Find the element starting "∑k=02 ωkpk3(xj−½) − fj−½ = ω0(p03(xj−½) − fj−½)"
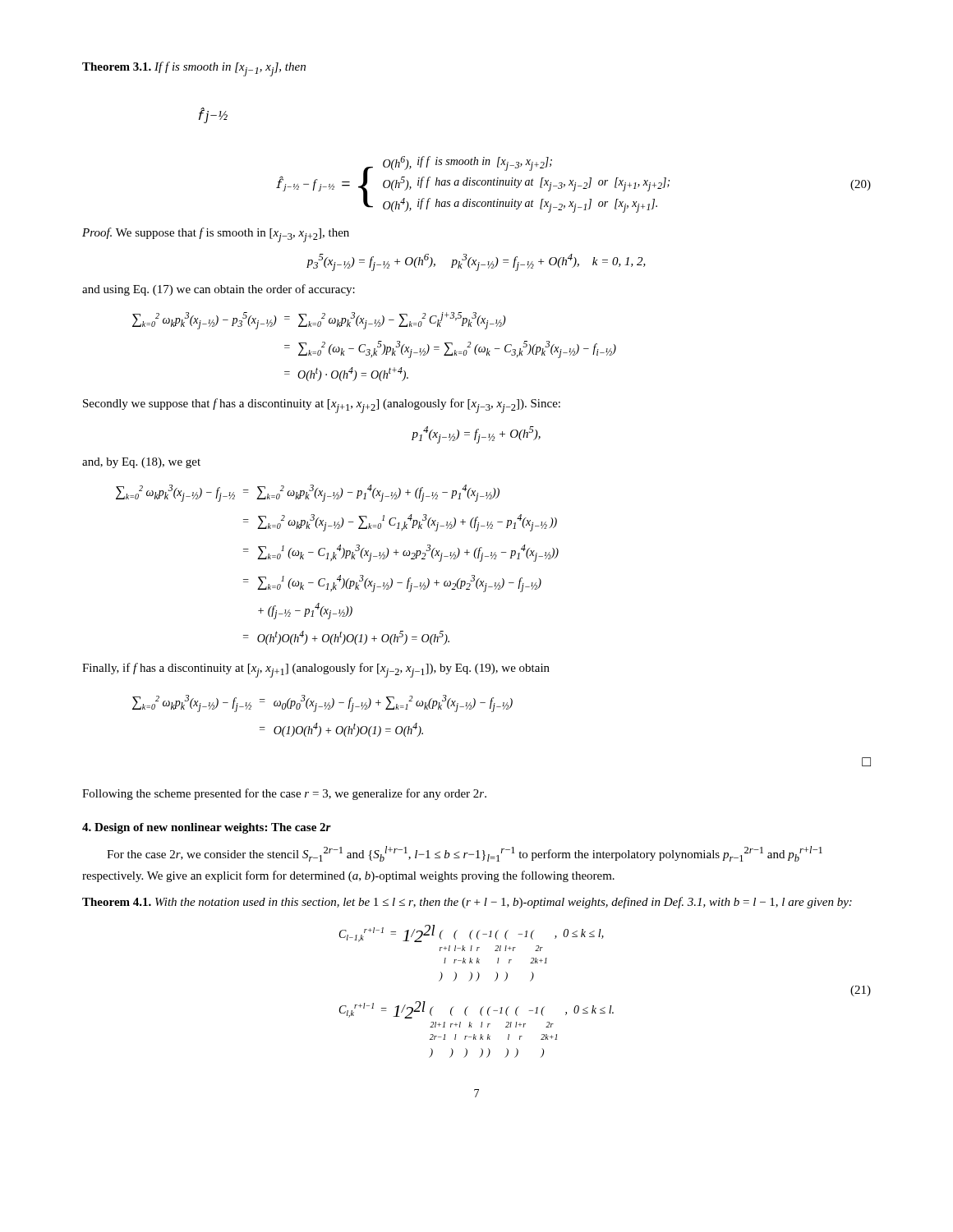The width and height of the screenshot is (953, 1232). 322,714
